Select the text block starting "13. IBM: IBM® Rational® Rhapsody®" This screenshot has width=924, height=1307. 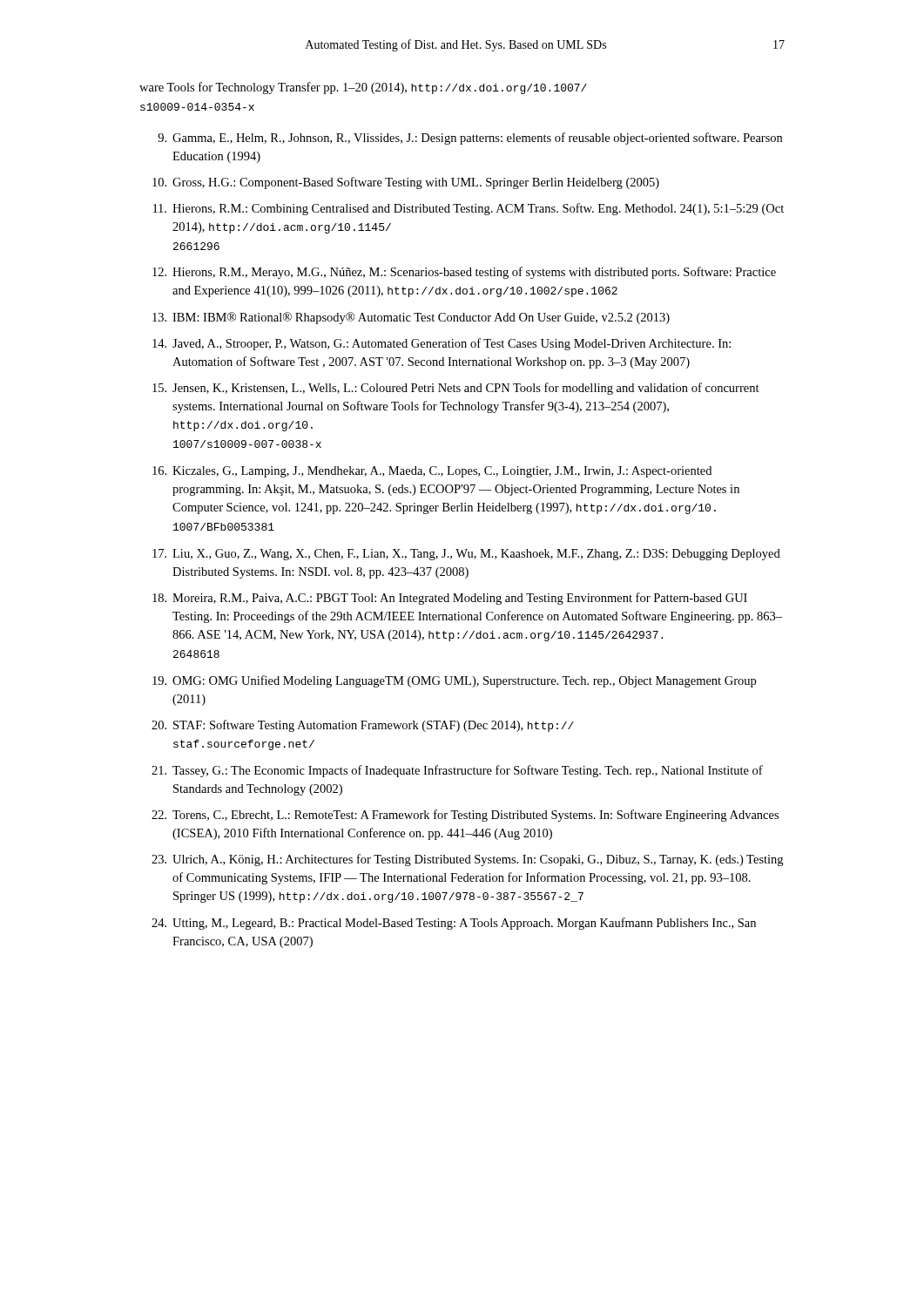462,318
